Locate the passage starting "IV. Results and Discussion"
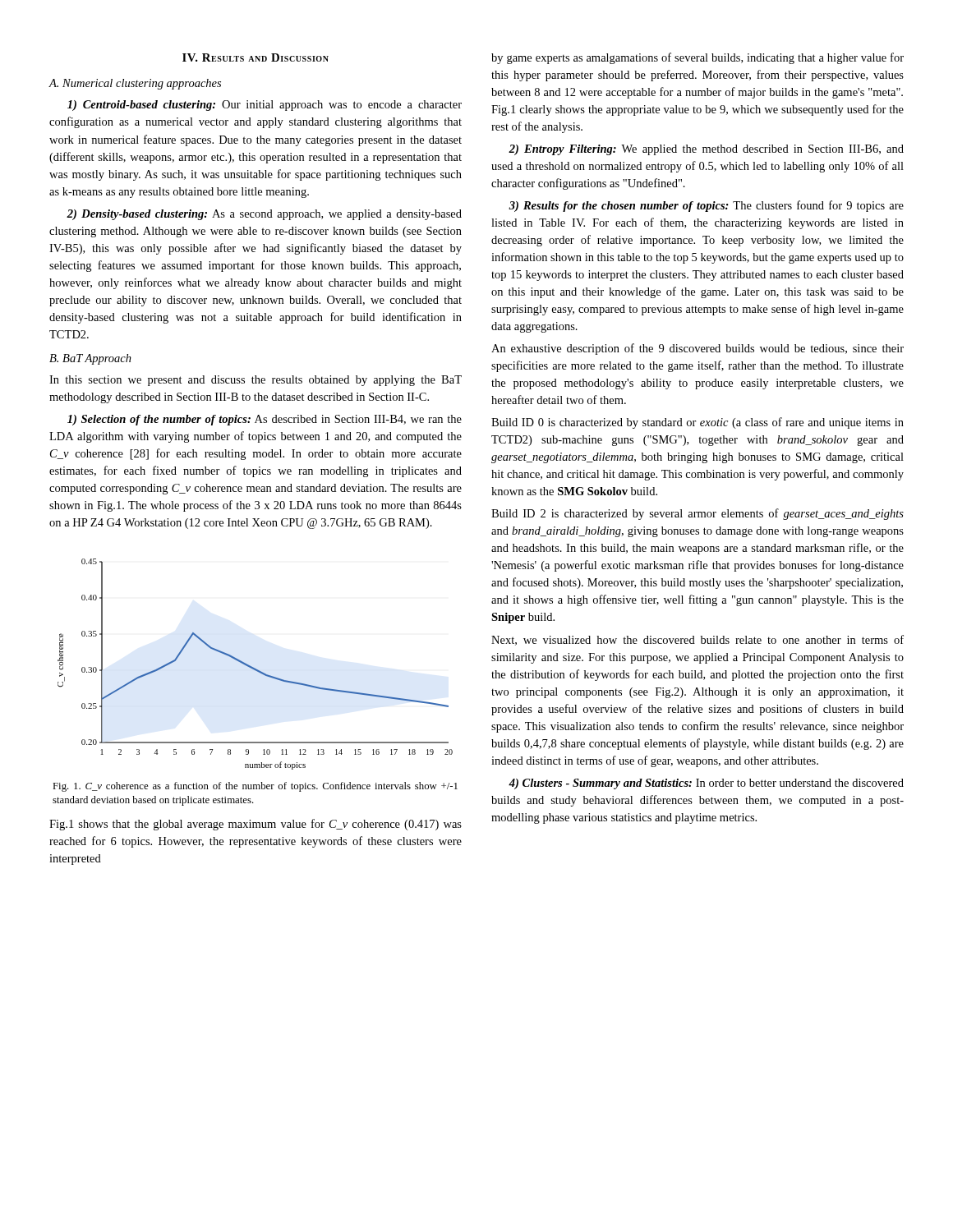 255,57
